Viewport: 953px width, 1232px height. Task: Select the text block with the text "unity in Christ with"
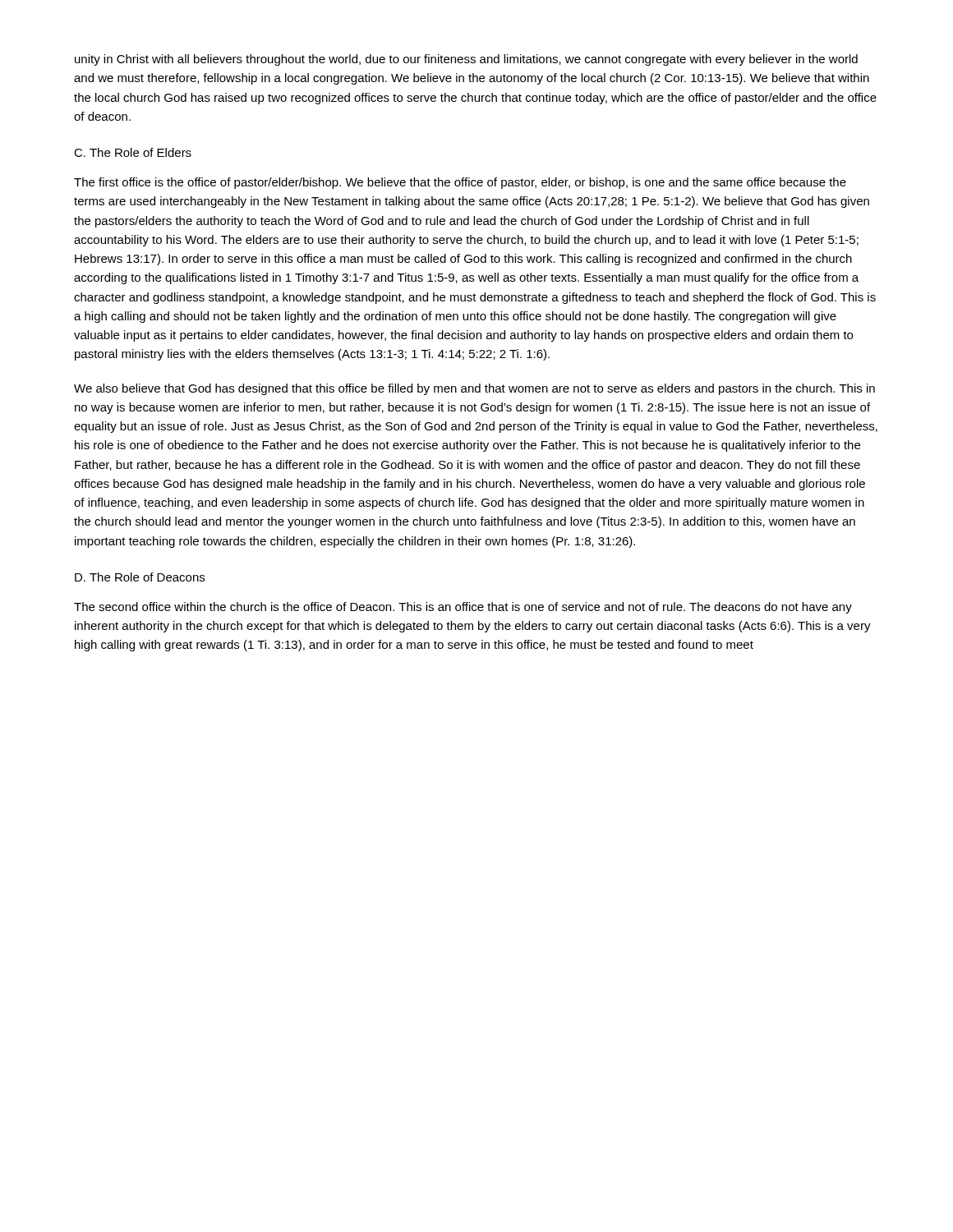pos(475,87)
